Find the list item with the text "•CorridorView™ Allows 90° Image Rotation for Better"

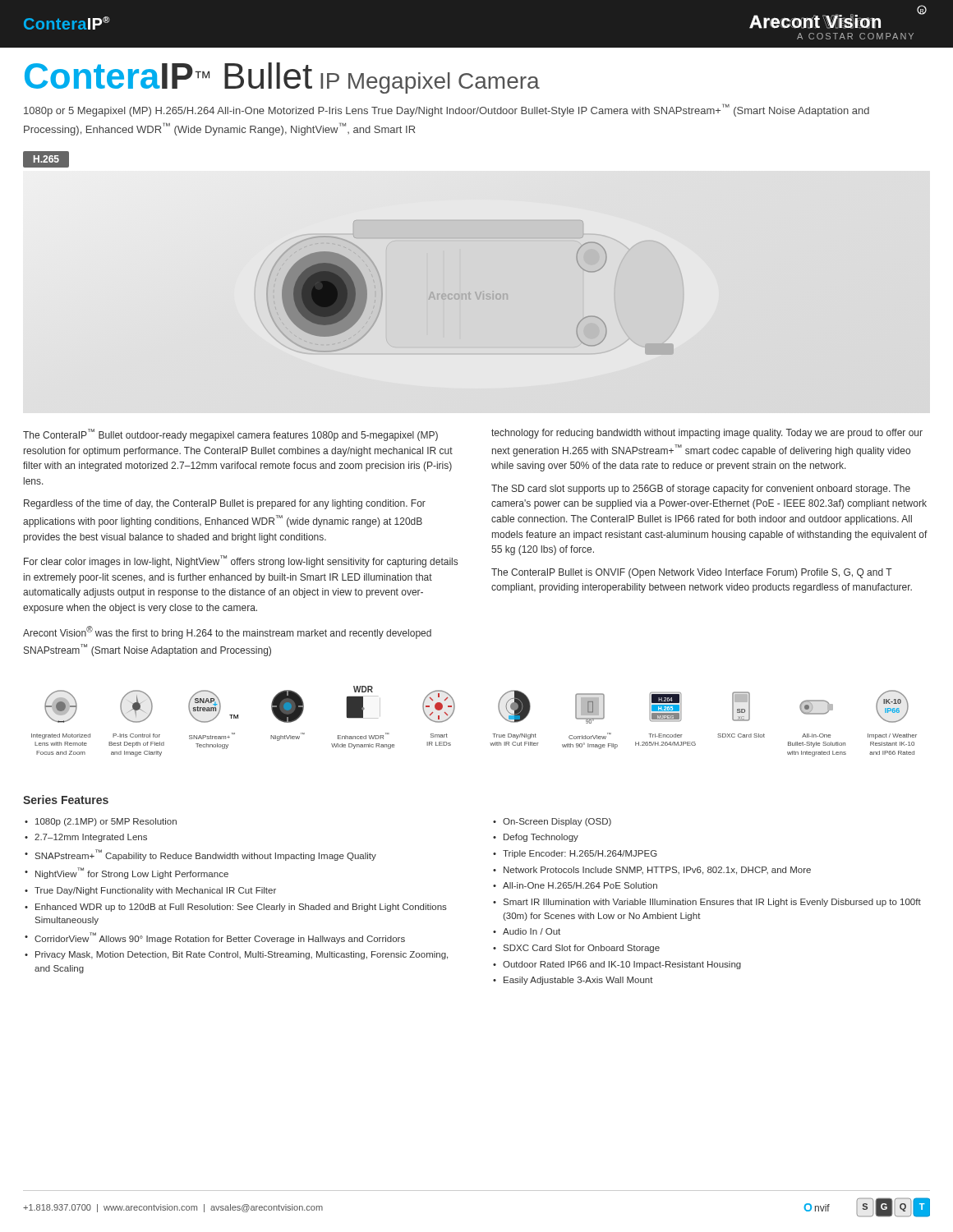[215, 937]
